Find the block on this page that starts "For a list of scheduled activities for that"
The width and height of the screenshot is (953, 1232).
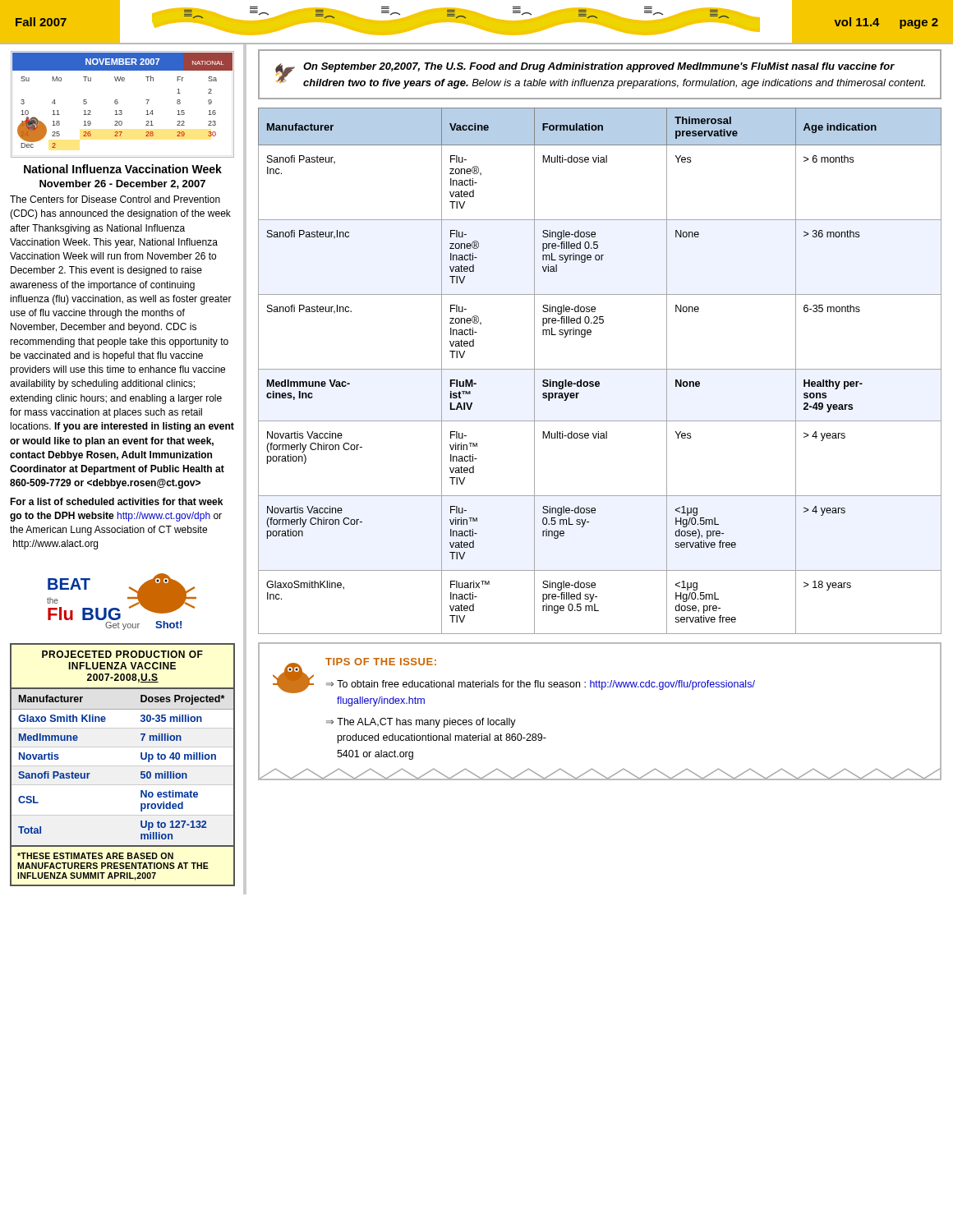point(116,523)
